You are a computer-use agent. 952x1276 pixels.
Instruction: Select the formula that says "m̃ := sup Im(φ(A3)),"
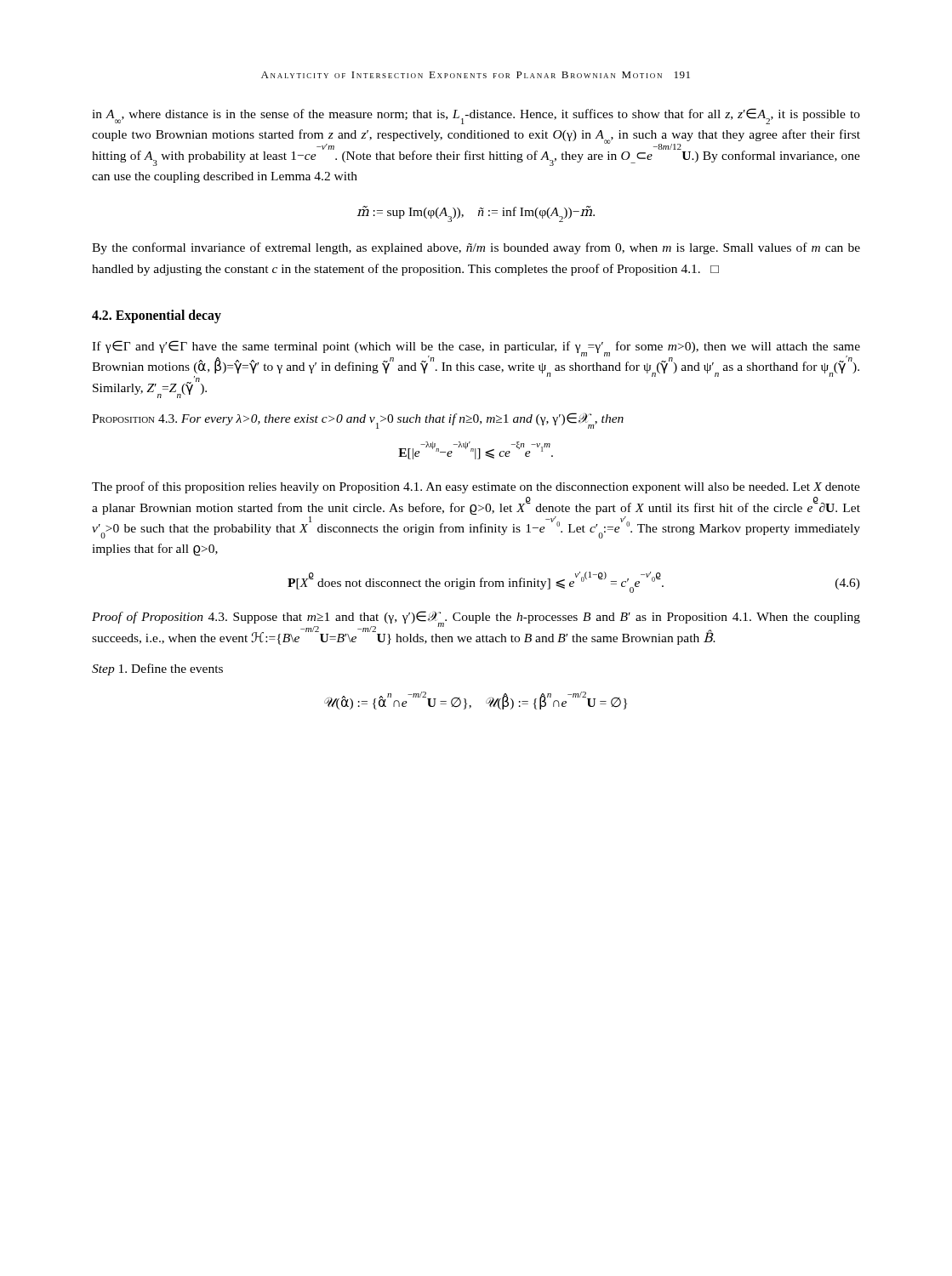pos(476,214)
